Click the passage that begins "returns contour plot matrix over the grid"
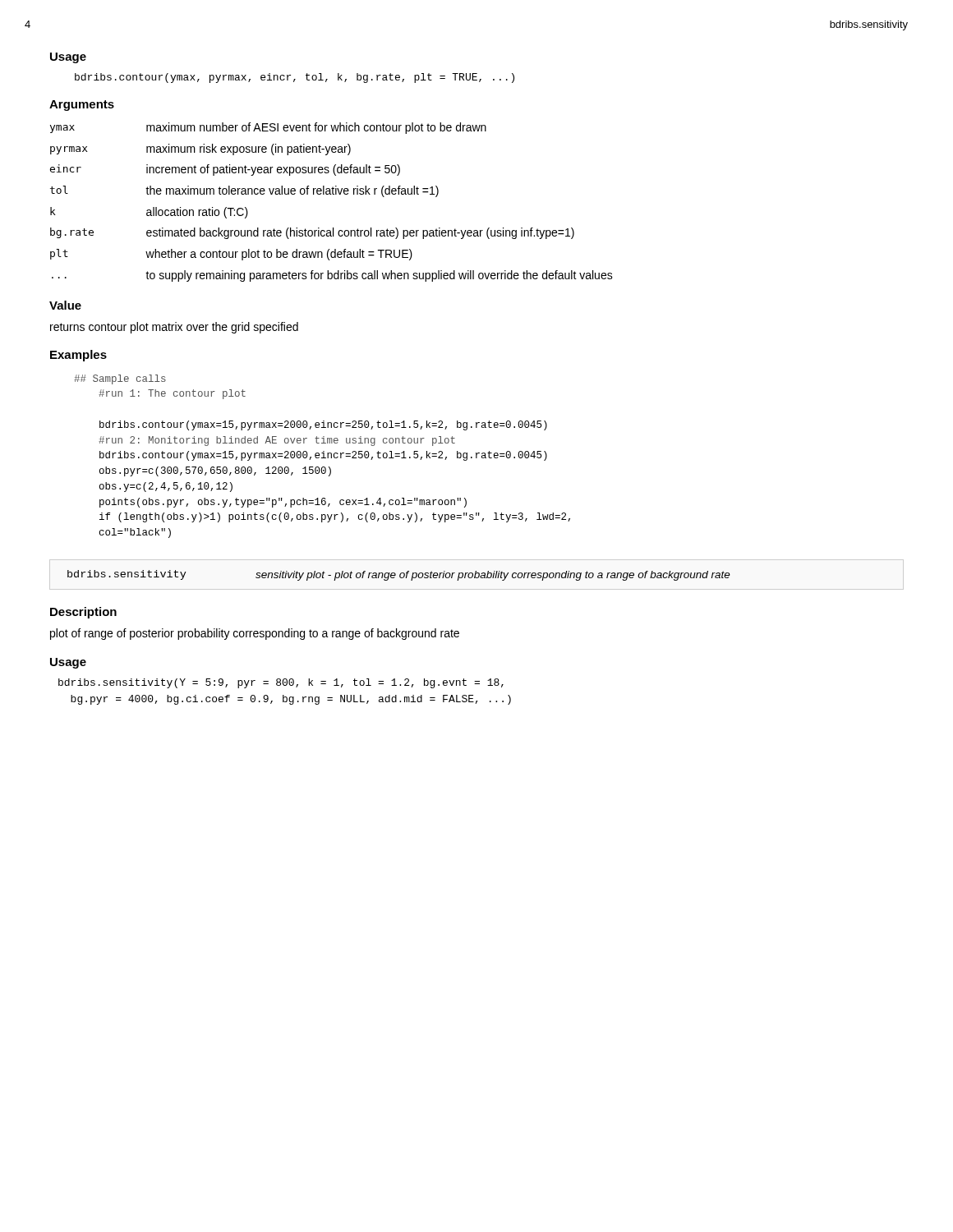Screen dimensions: 1232x953 [x=174, y=326]
